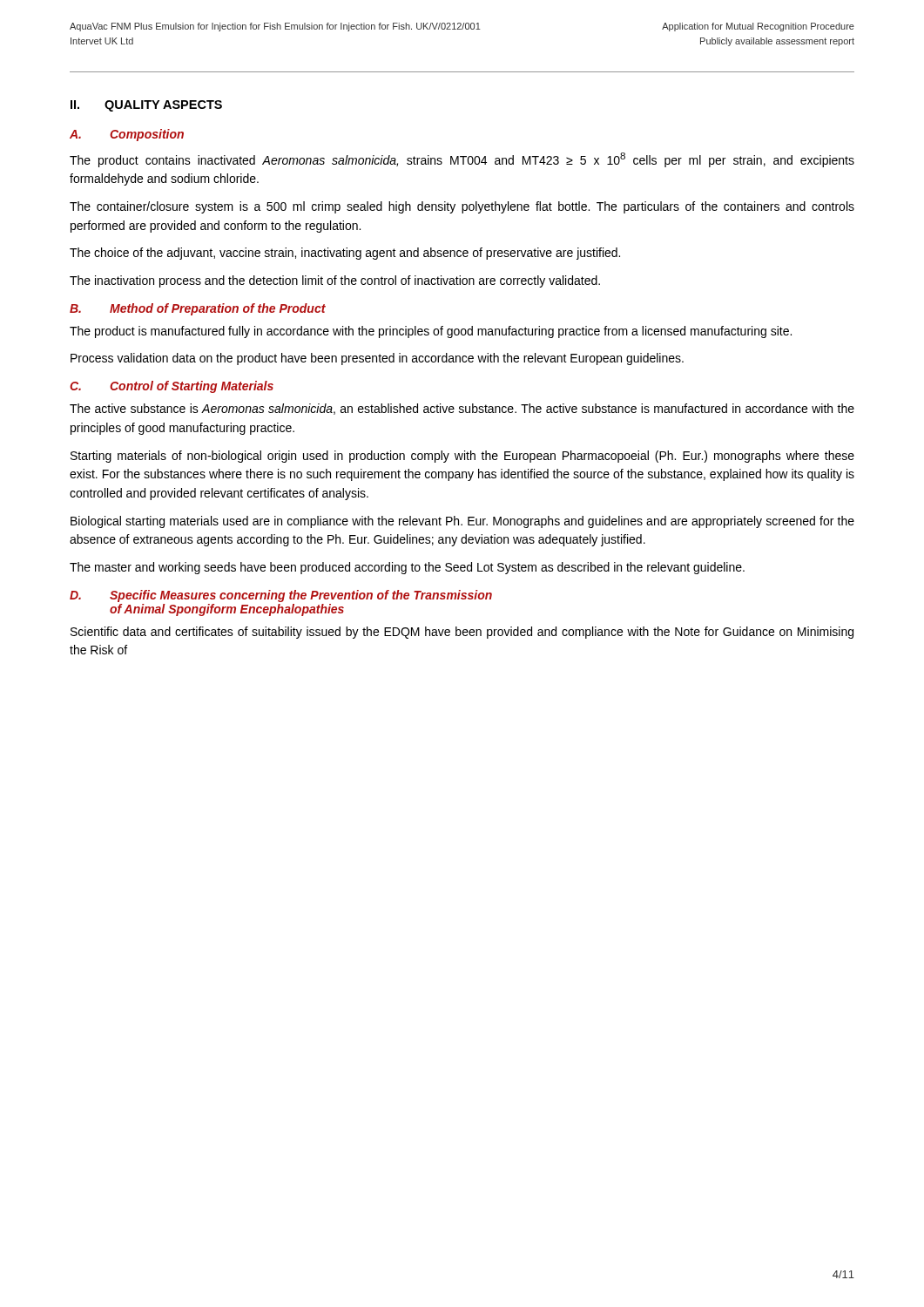Locate the text block starting "II. QUALITY ASPECTS"
The width and height of the screenshot is (924, 1307).
pos(146,105)
